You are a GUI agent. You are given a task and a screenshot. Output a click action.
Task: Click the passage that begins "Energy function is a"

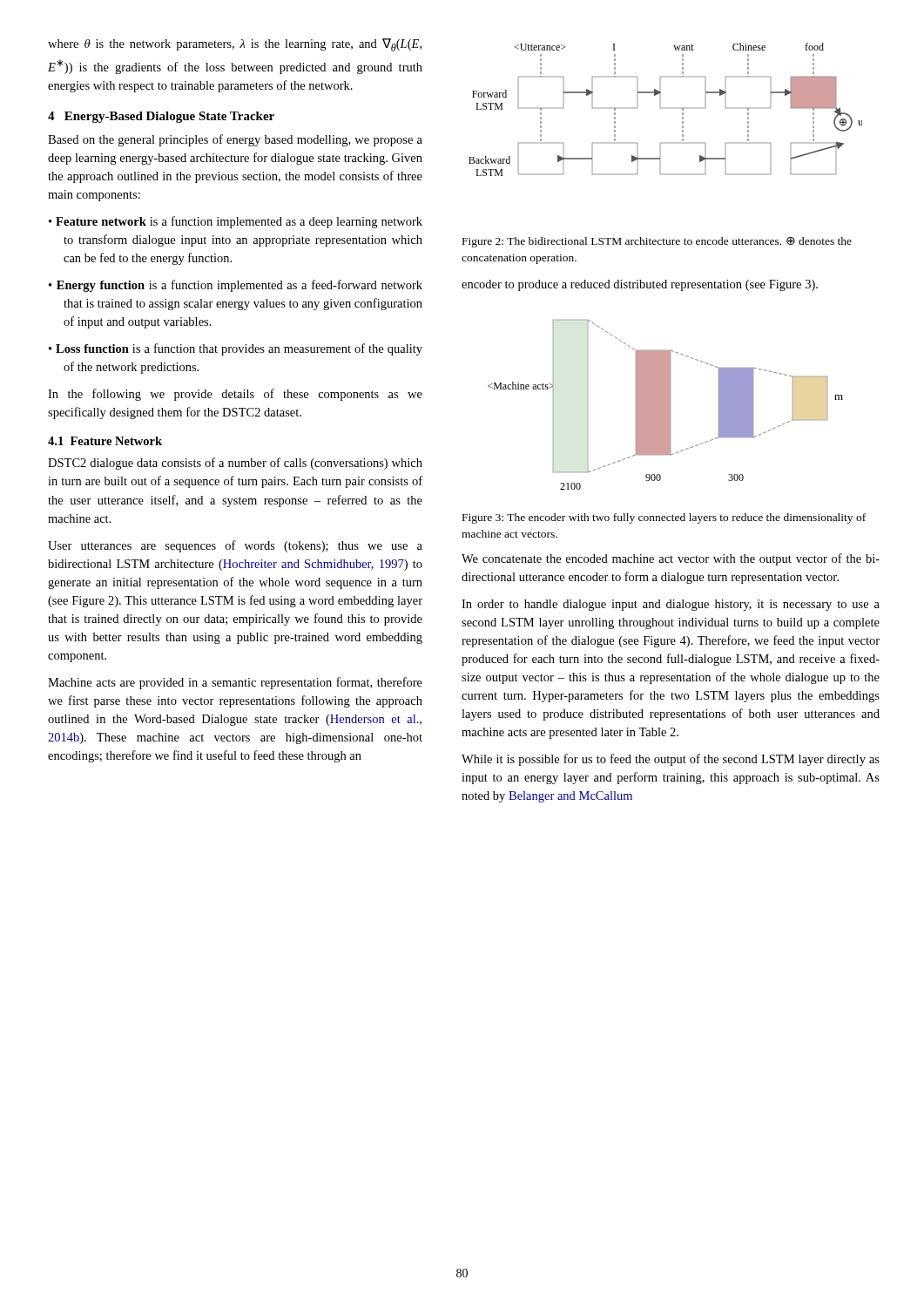coord(239,304)
